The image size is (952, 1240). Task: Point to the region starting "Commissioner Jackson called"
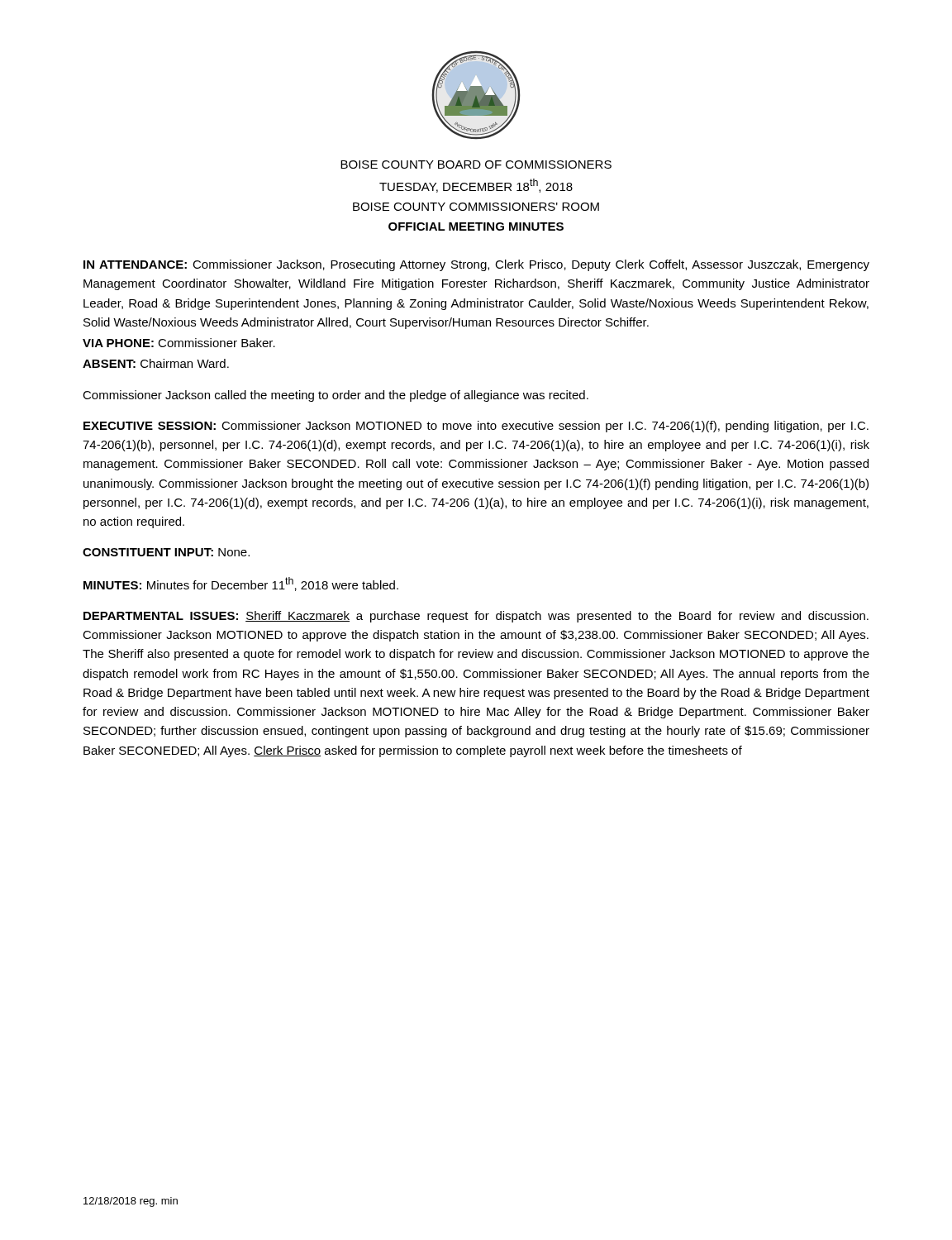[x=336, y=394]
